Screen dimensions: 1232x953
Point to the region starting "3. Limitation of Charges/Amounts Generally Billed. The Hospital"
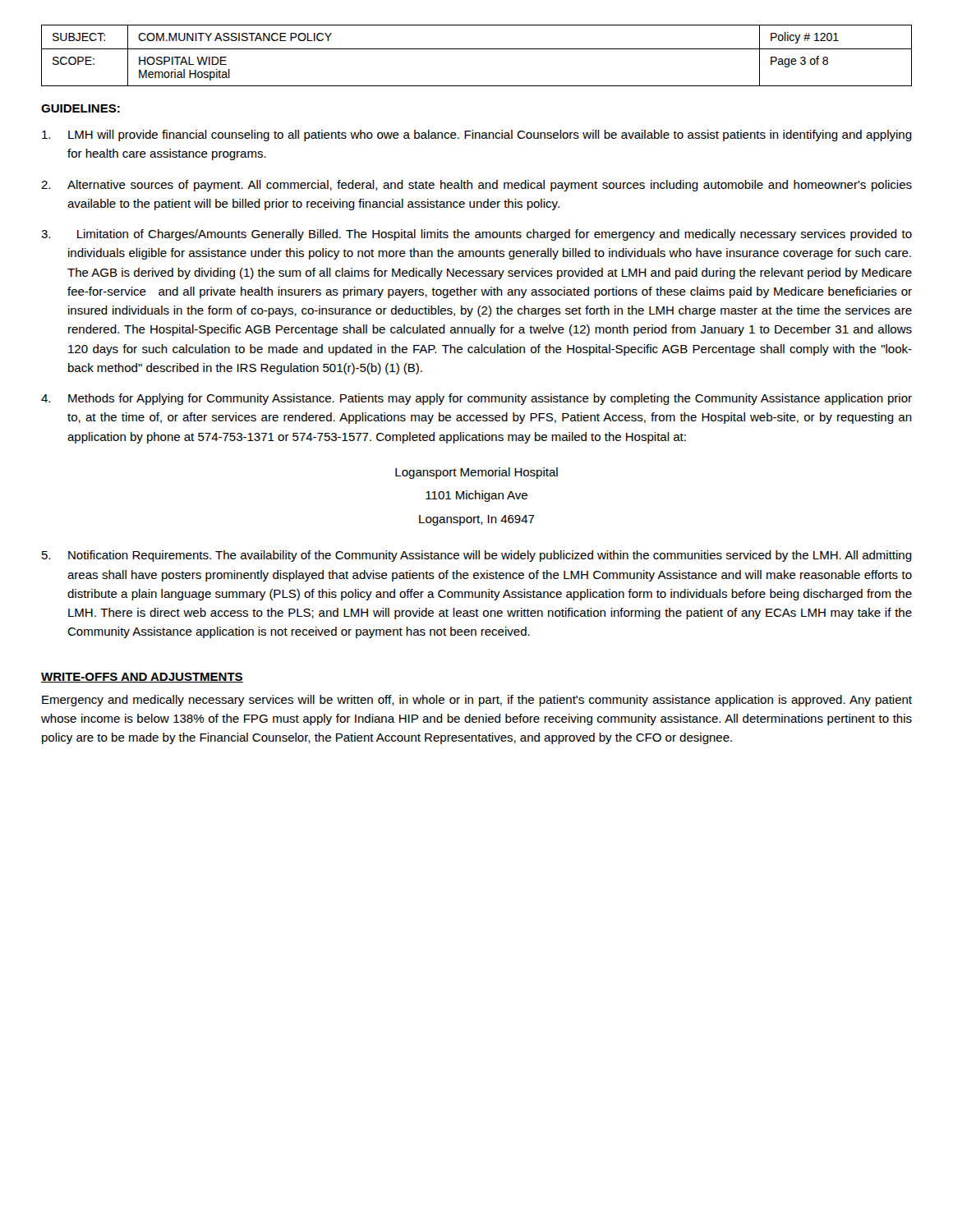tap(476, 301)
